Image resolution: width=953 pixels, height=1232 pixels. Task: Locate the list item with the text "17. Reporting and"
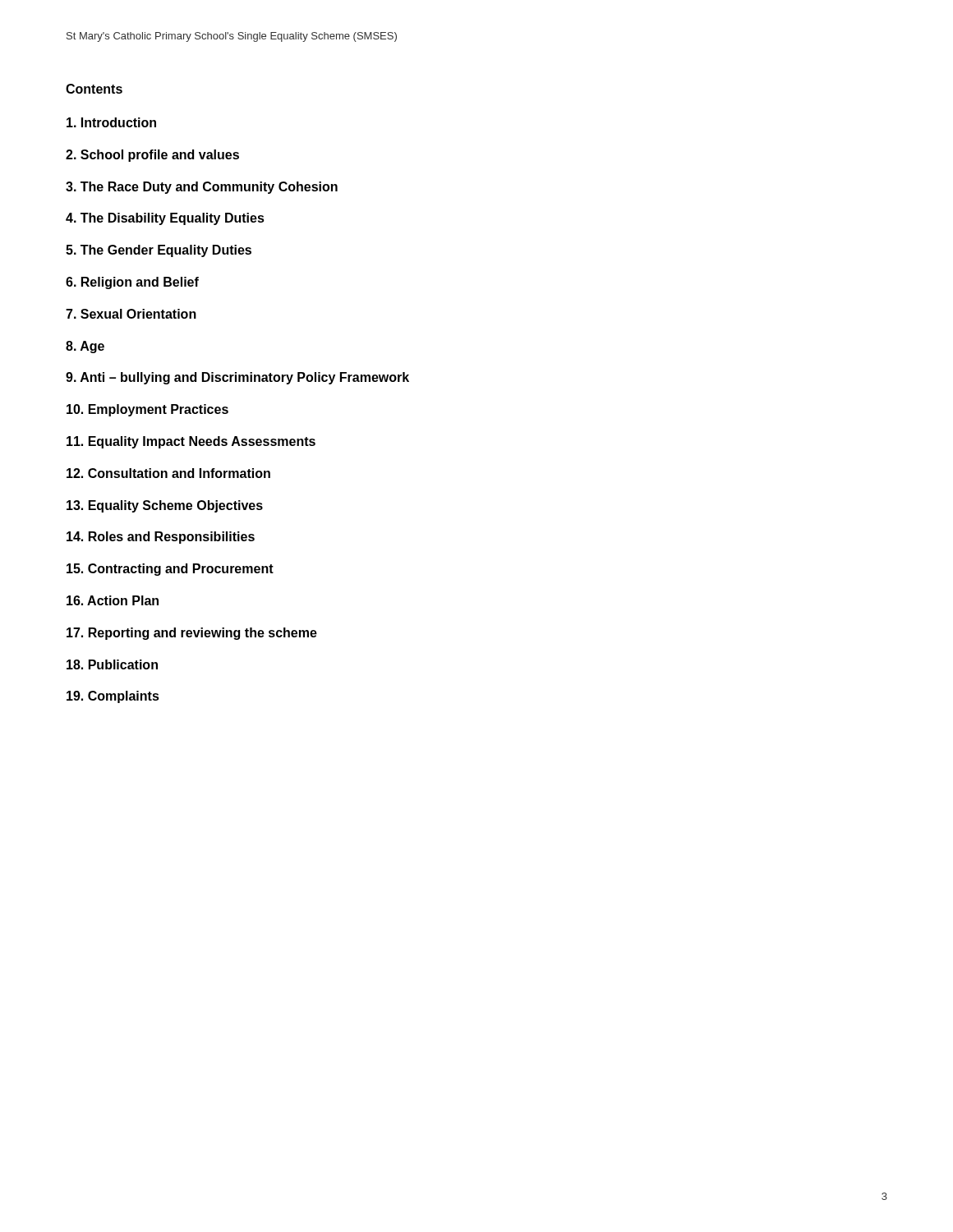tap(191, 633)
